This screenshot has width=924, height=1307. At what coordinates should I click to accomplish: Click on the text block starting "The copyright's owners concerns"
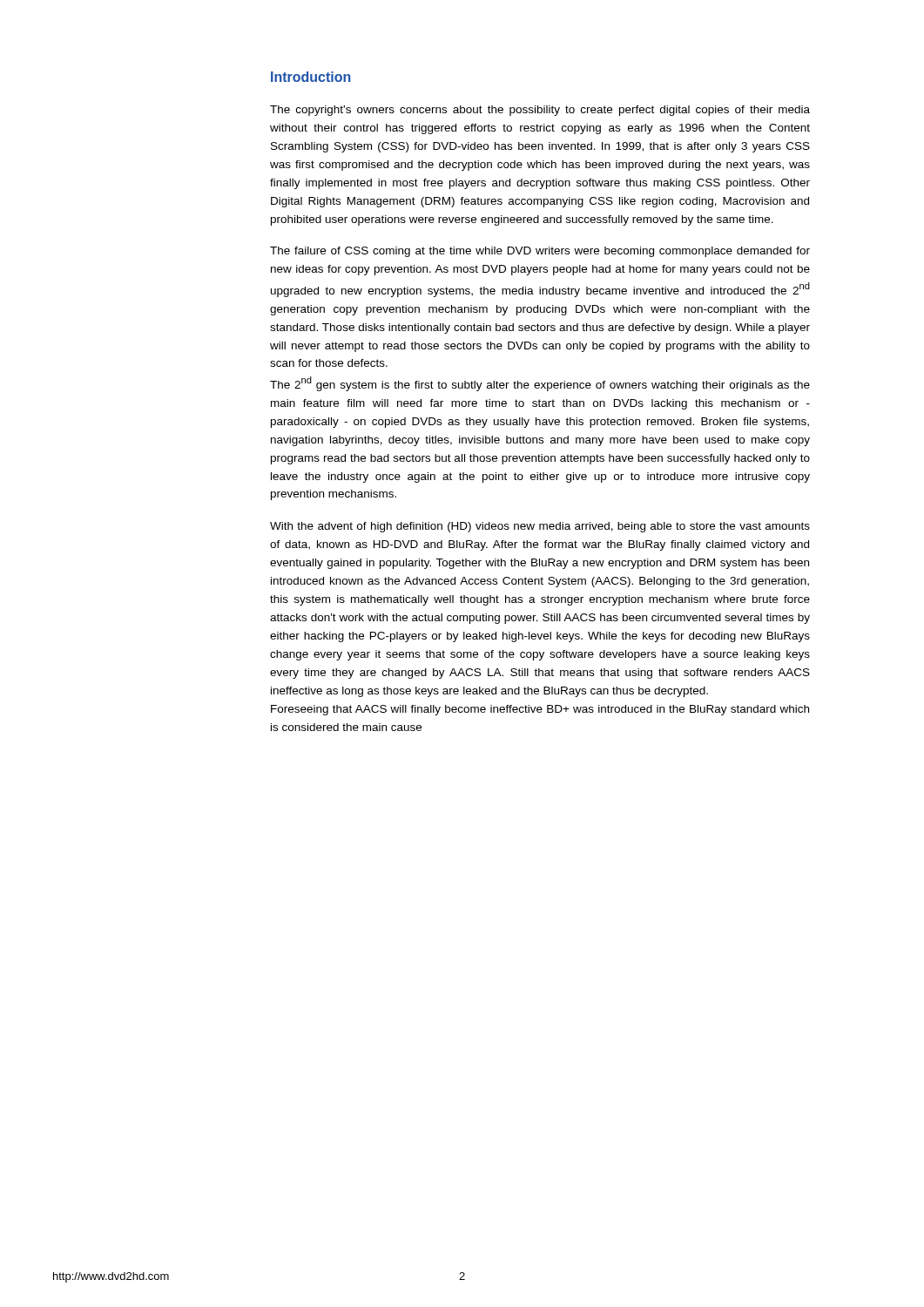540,164
